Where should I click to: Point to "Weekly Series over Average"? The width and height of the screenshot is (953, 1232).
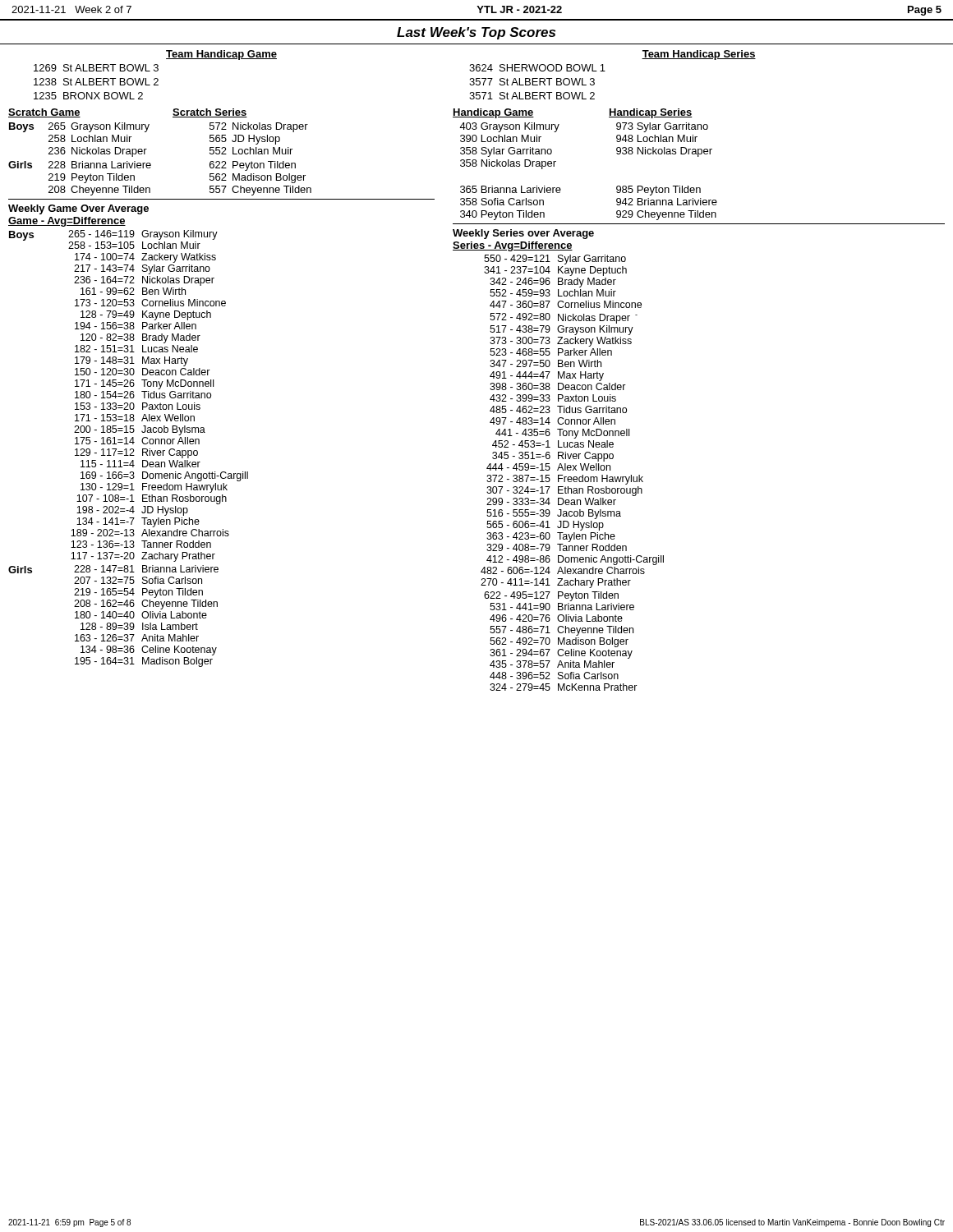click(x=524, y=233)
